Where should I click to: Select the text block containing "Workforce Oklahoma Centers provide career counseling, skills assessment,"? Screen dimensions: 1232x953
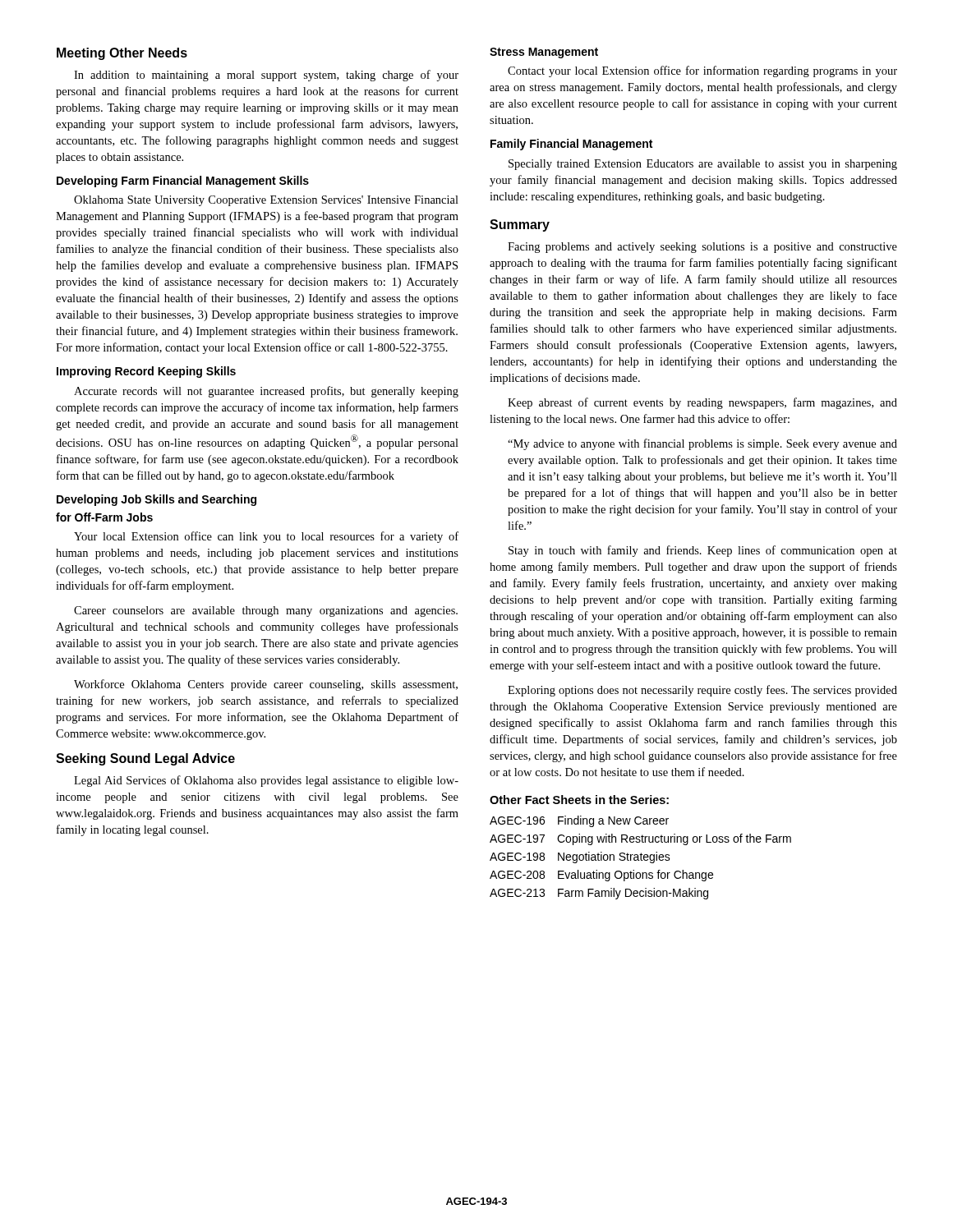(x=257, y=709)
